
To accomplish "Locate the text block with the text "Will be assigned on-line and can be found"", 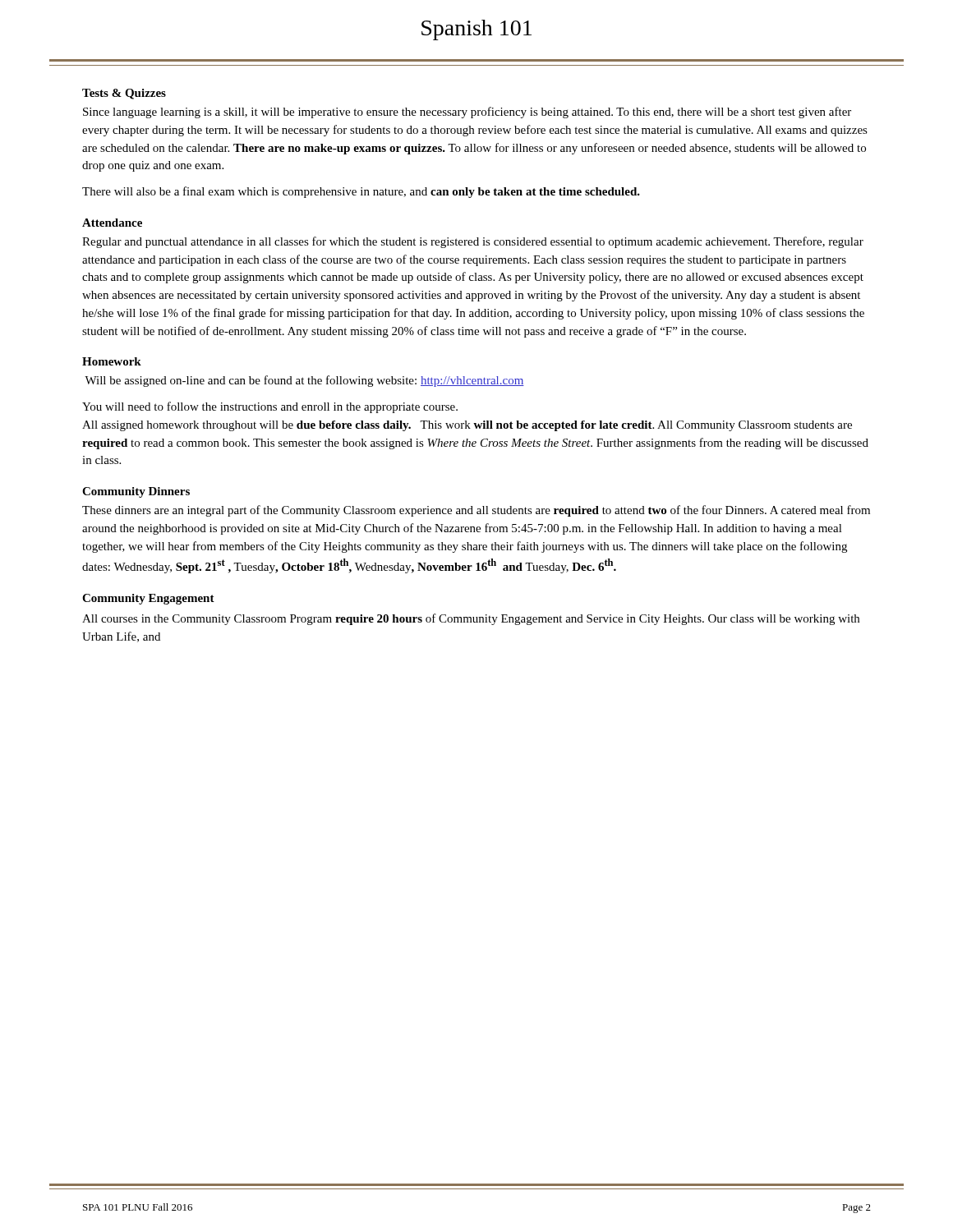I will point(476,381).
